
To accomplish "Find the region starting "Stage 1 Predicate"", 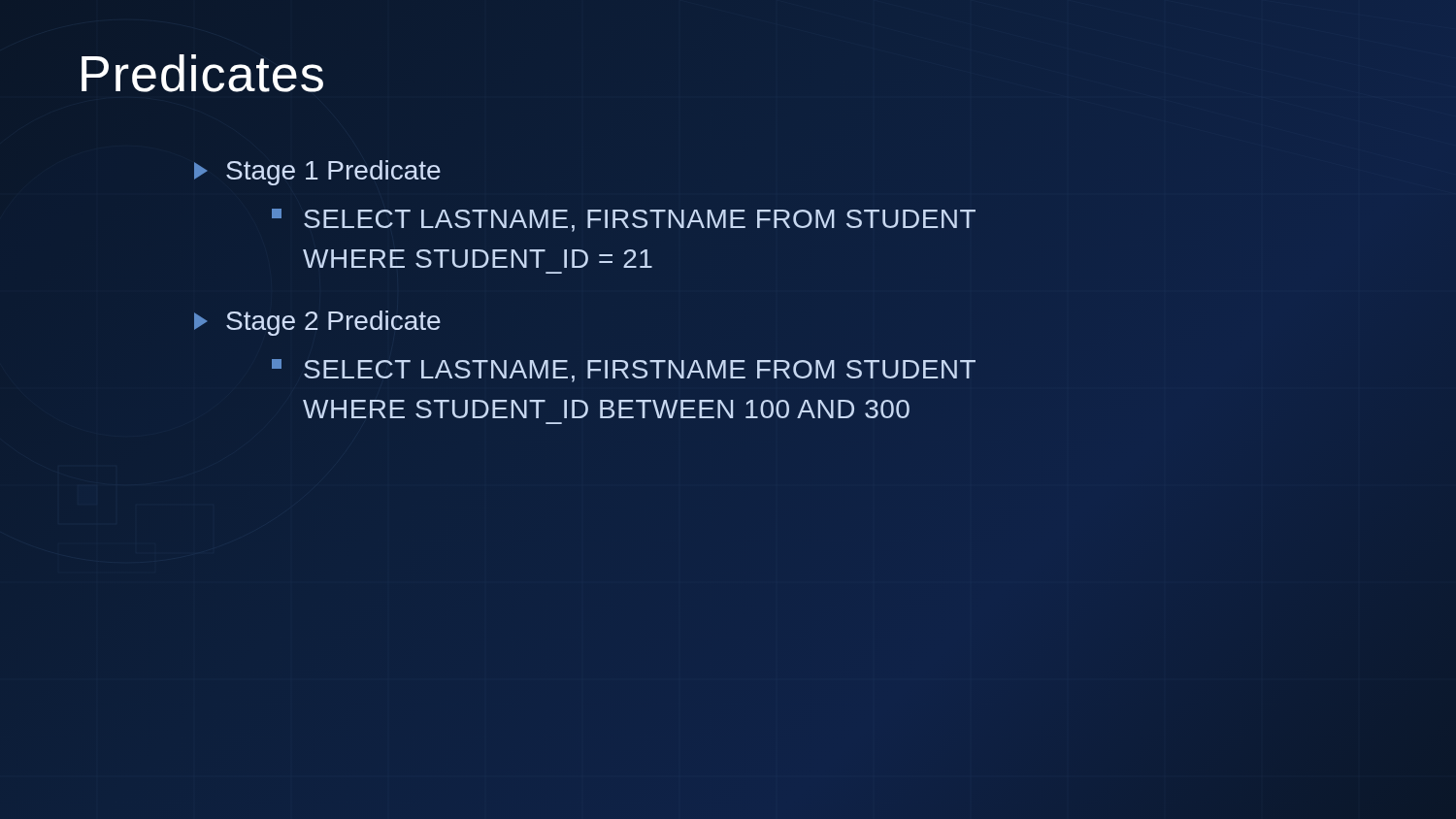I will pos(318,171).
